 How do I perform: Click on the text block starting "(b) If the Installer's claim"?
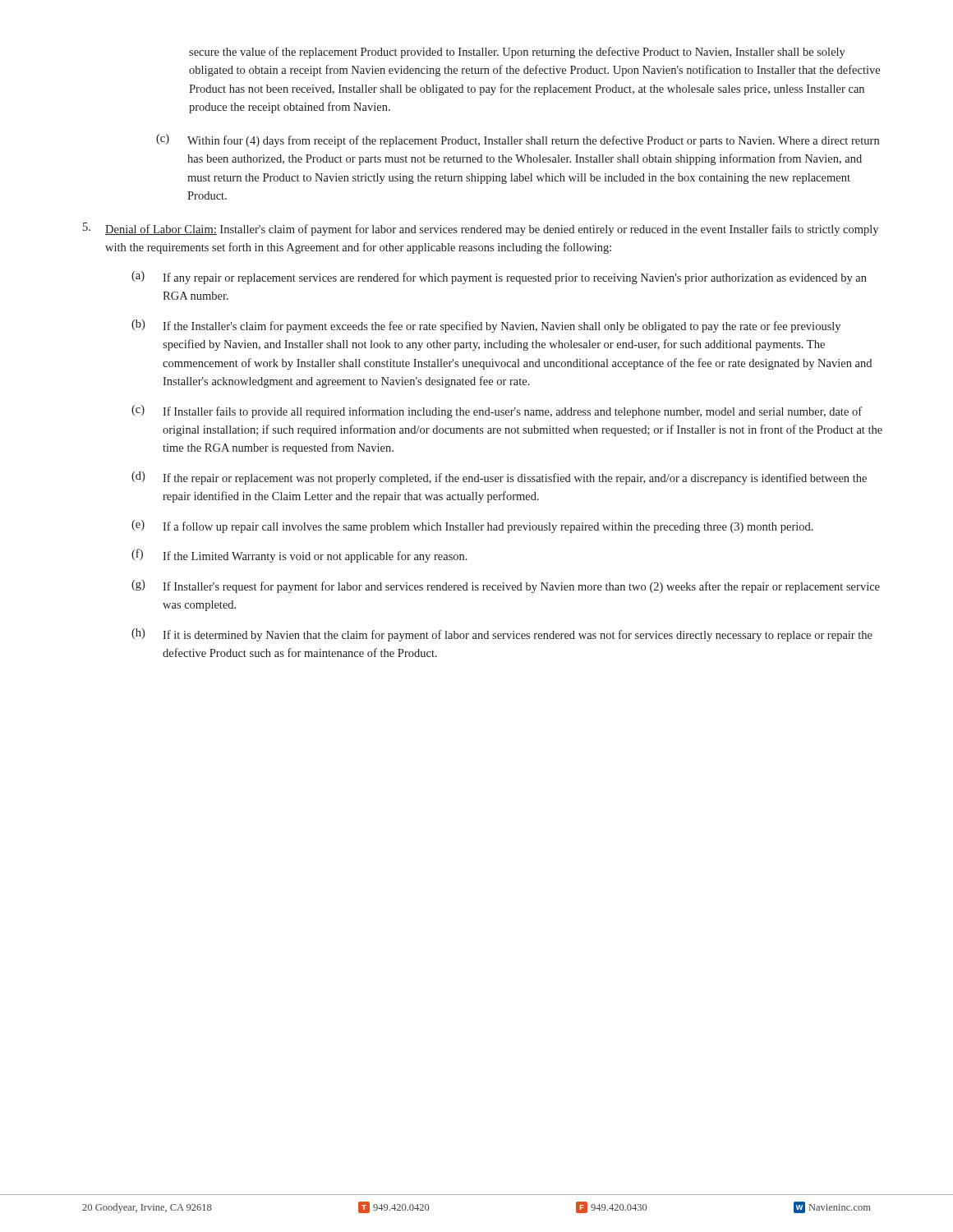[x=507, y=354]
